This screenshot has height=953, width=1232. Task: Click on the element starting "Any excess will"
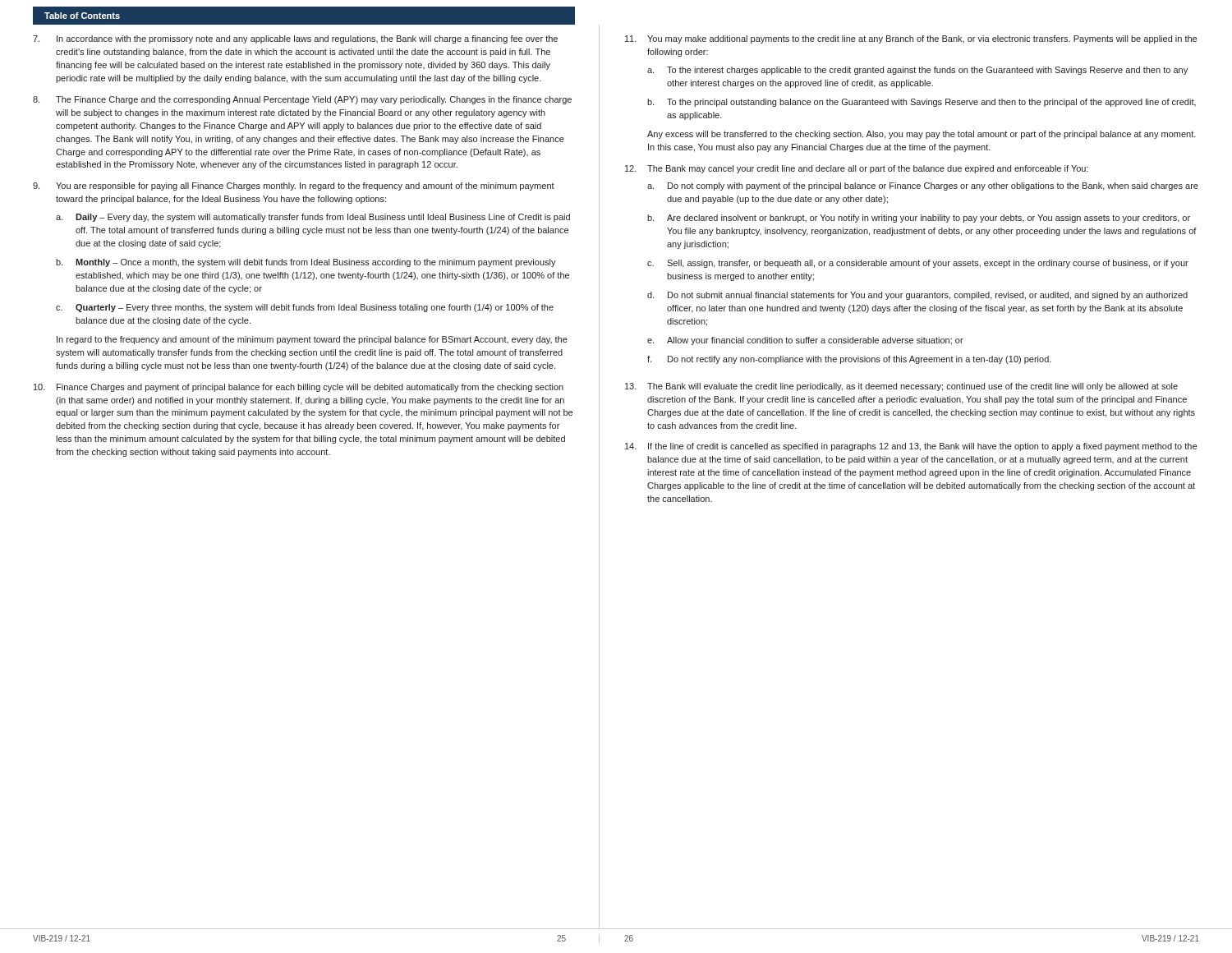coord(922,140)
